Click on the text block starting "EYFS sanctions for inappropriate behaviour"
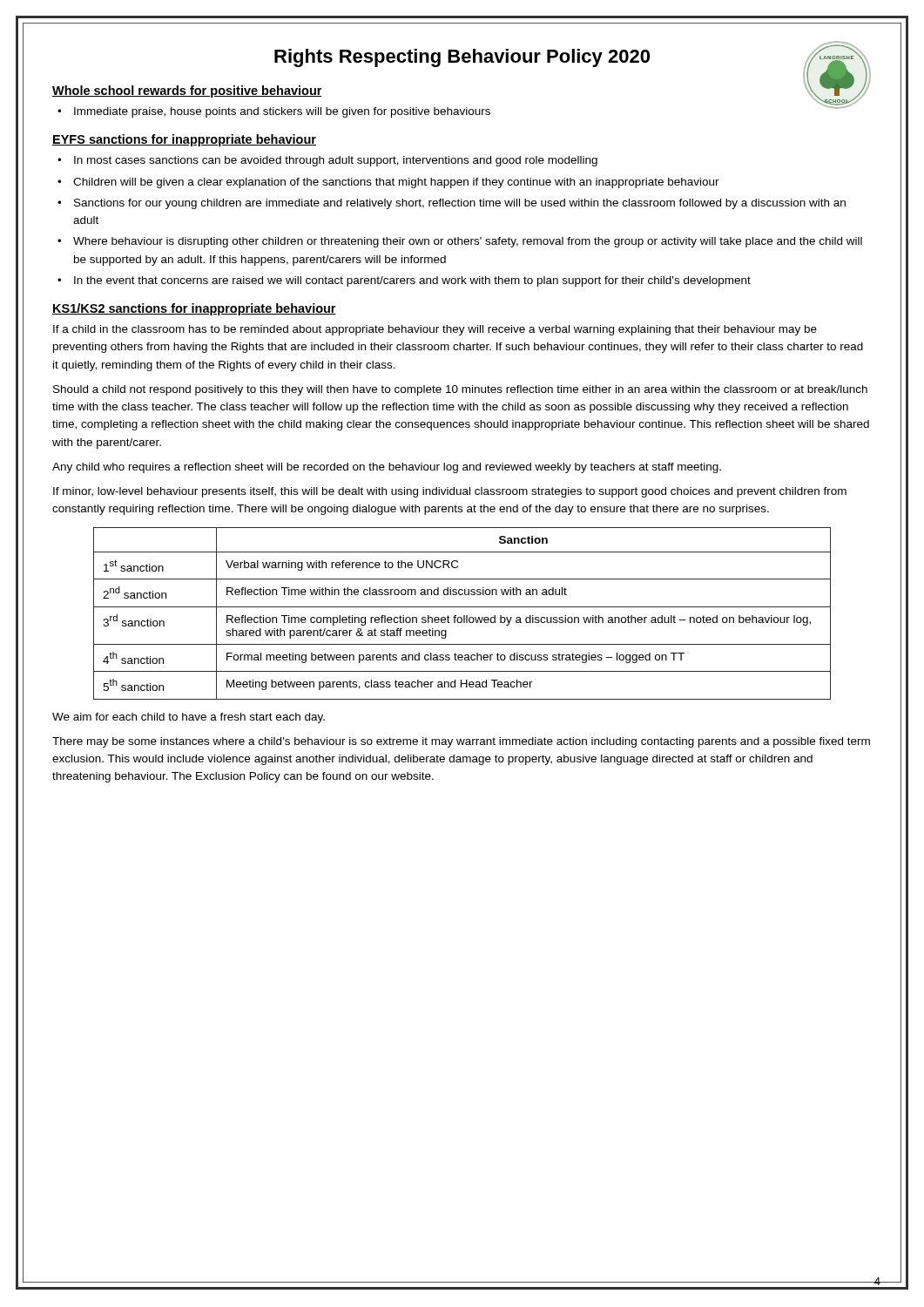Viewport: 924px width, 1307px height. (184, 140)
